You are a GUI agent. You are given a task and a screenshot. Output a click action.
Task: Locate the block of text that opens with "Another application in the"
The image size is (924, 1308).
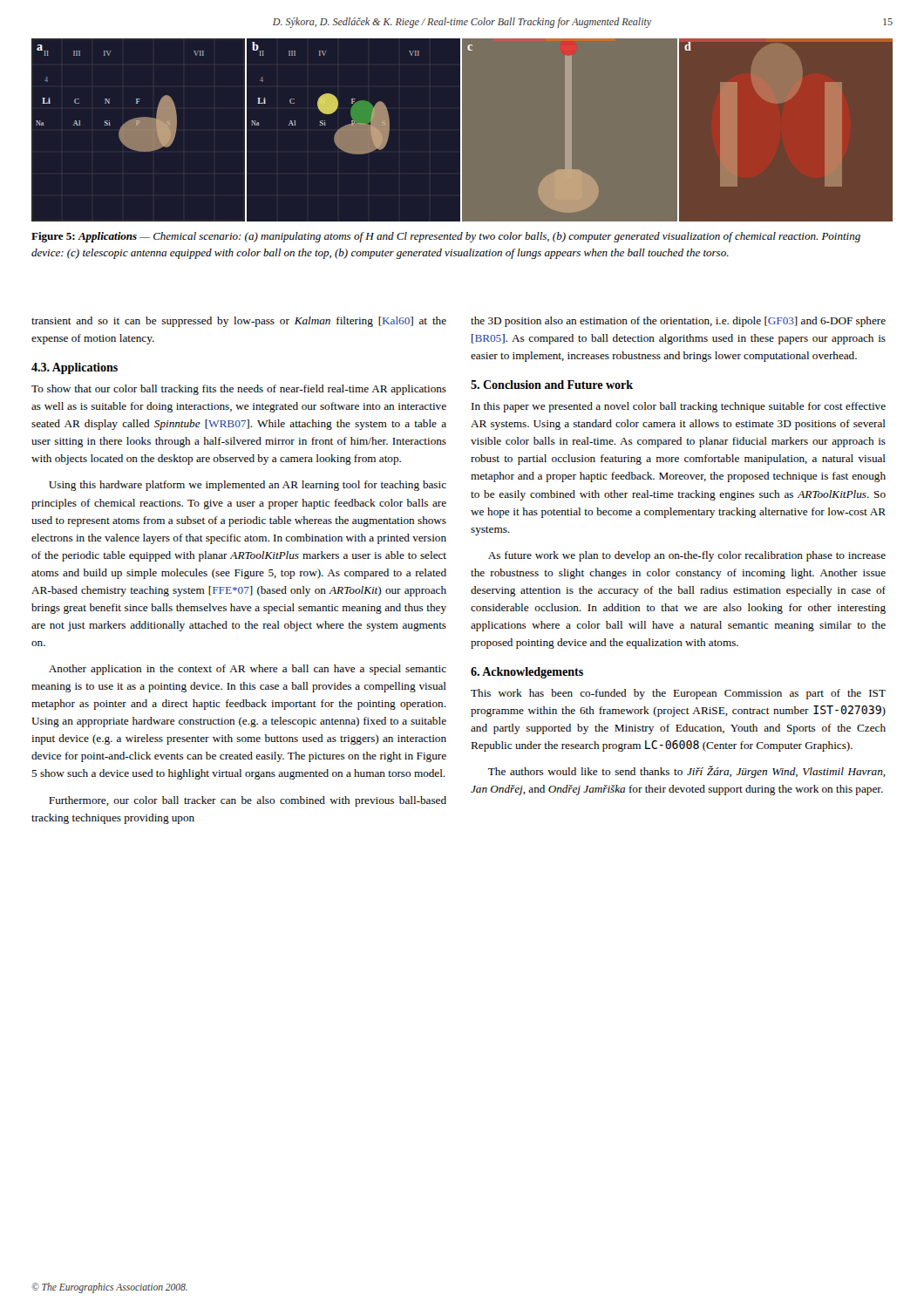[x=239, y=721]
